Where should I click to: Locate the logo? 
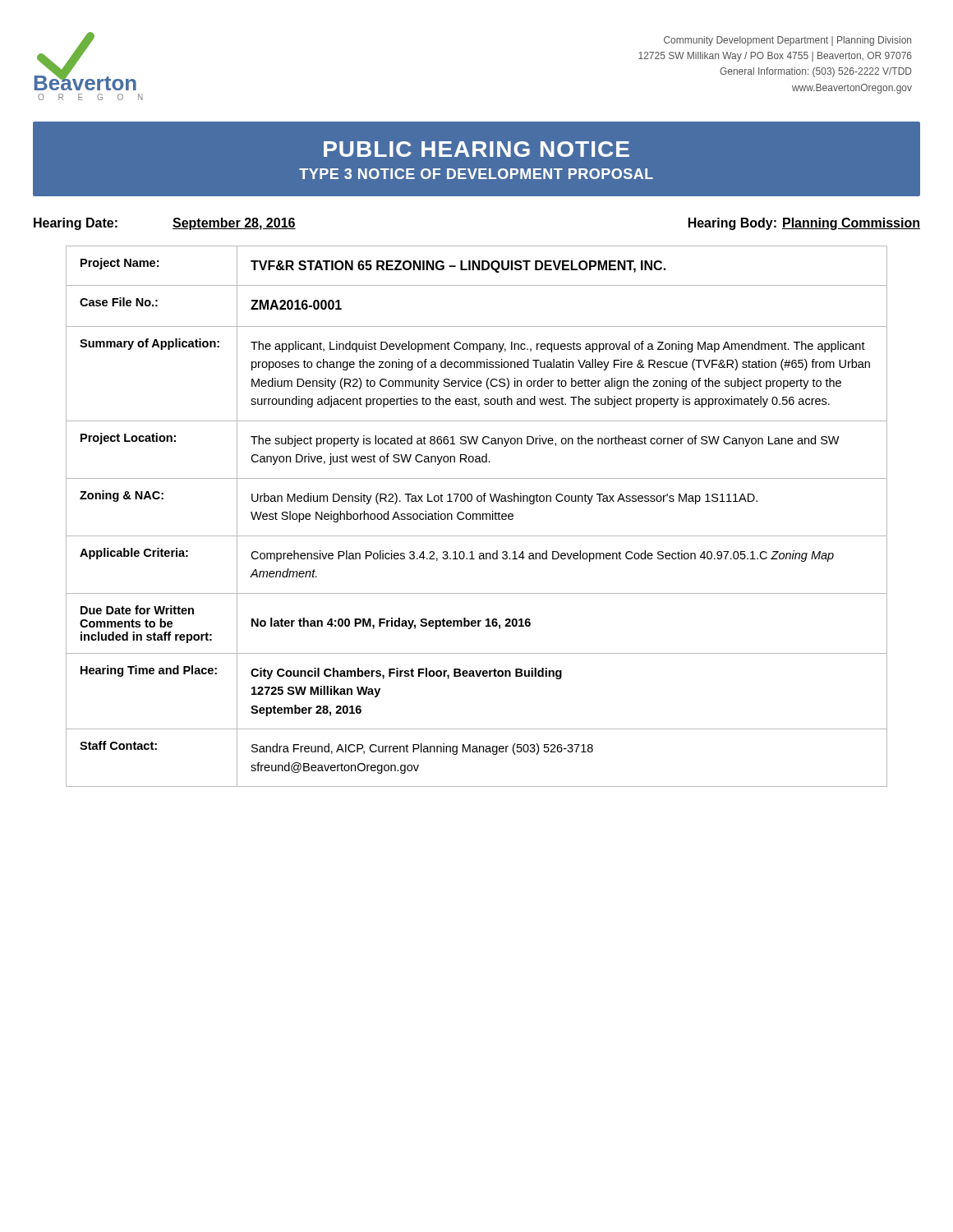[x=119, y=65]
